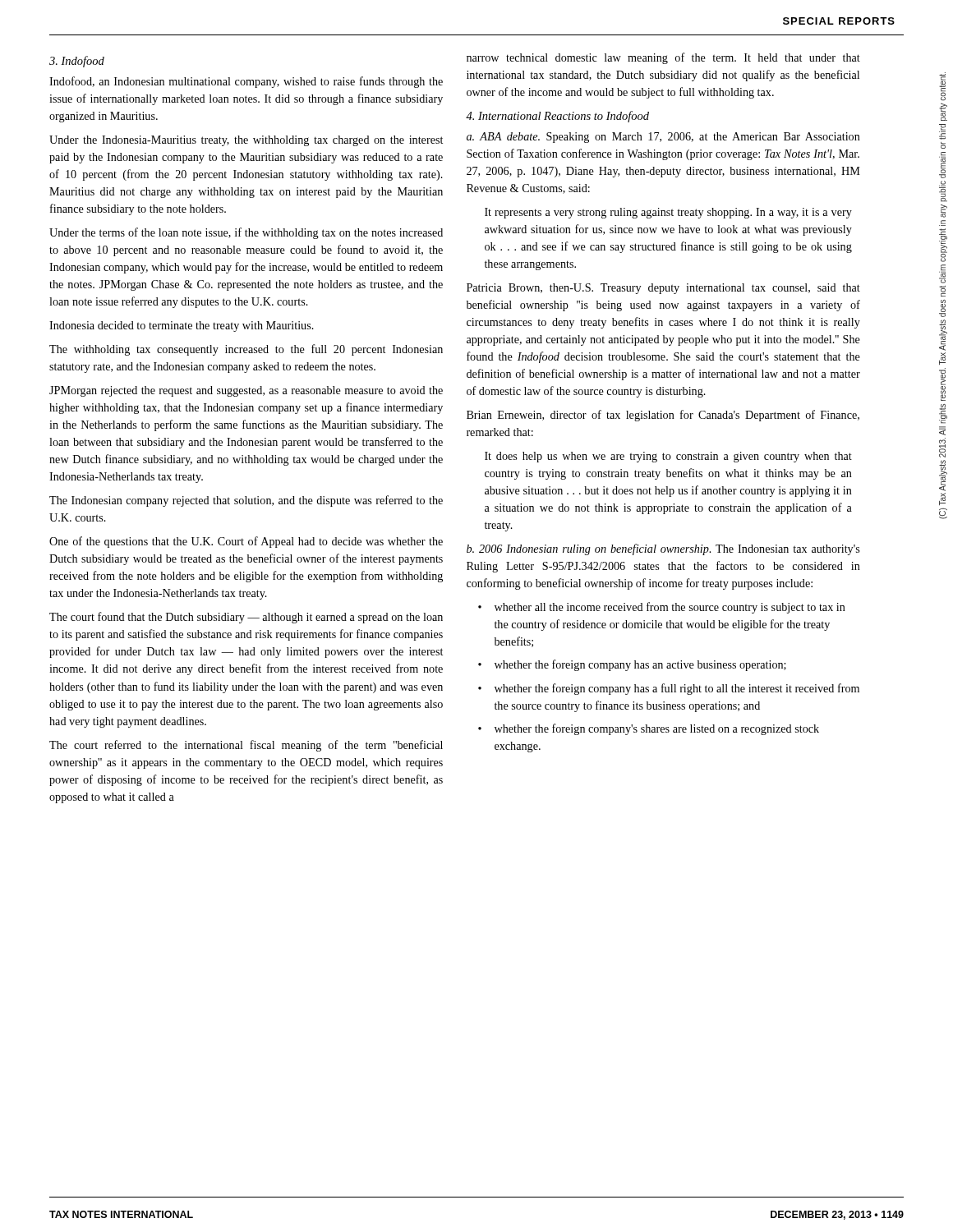
Task: Point to the block beginning "• whether the foreign company has an active"
Action: pyautogui.click(x=632, y=665)
